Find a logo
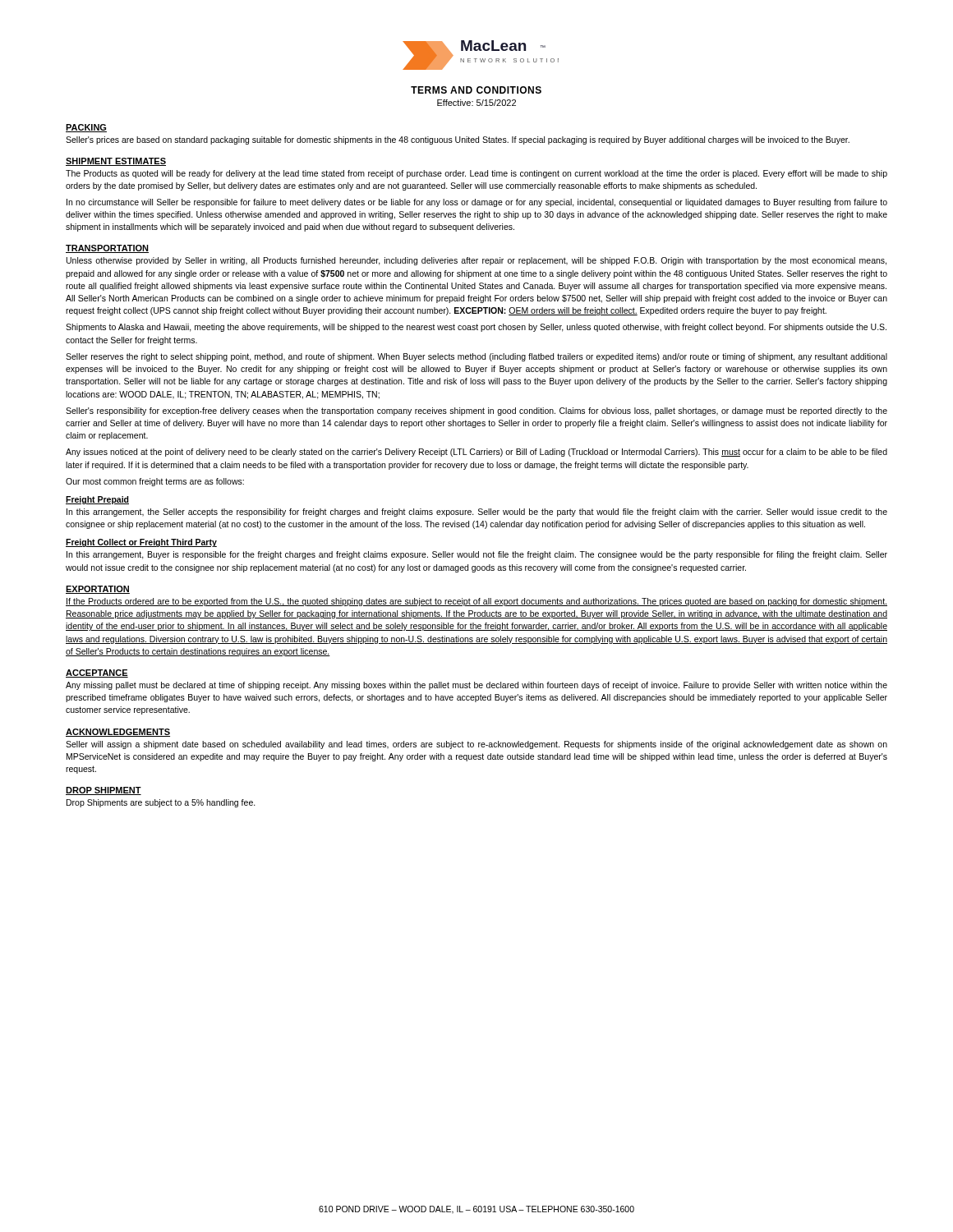This screenshot has width=953, height=1232. 476,56
